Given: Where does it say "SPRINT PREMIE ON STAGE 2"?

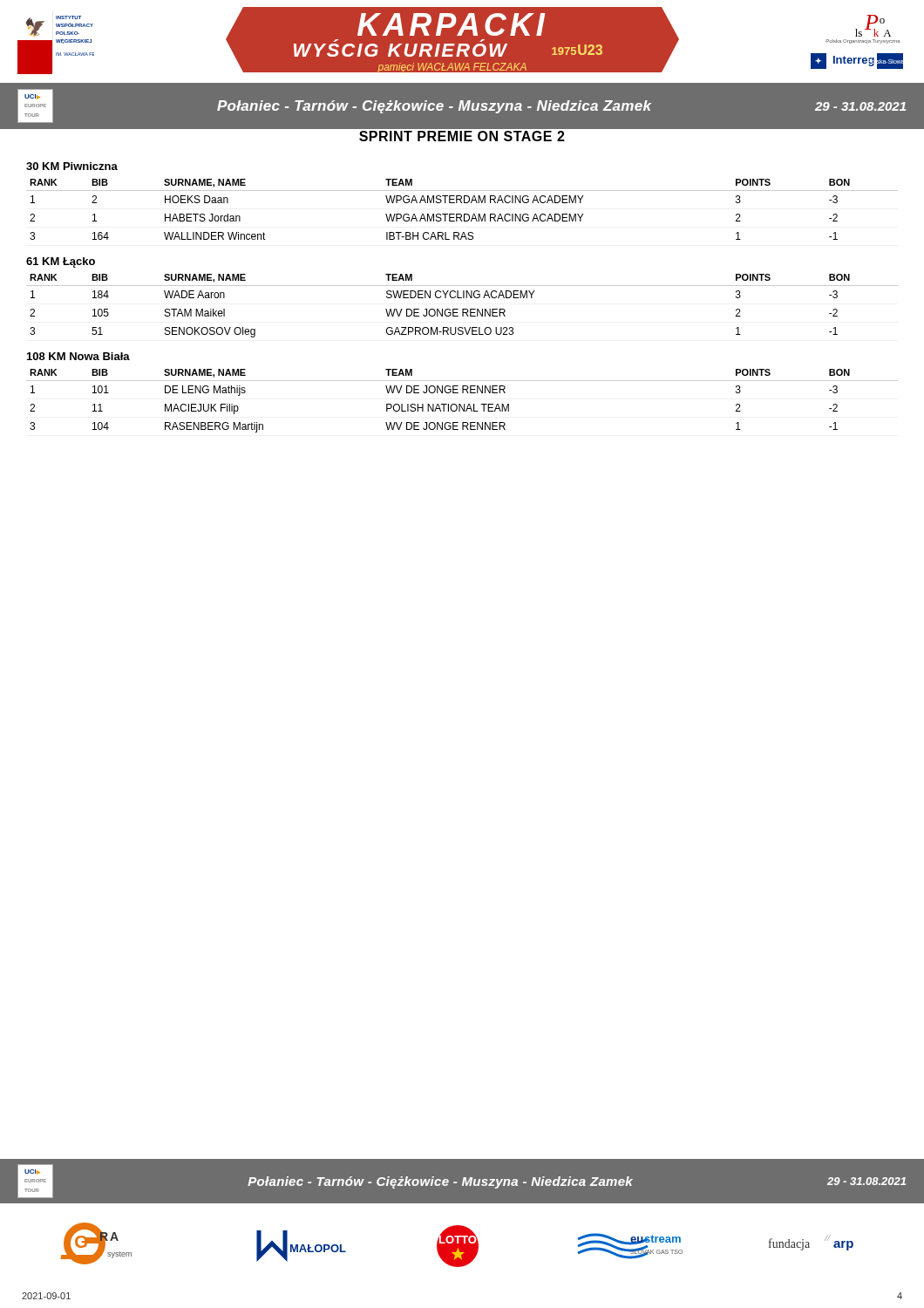Looking at the screenshot, I should (462, 136).
